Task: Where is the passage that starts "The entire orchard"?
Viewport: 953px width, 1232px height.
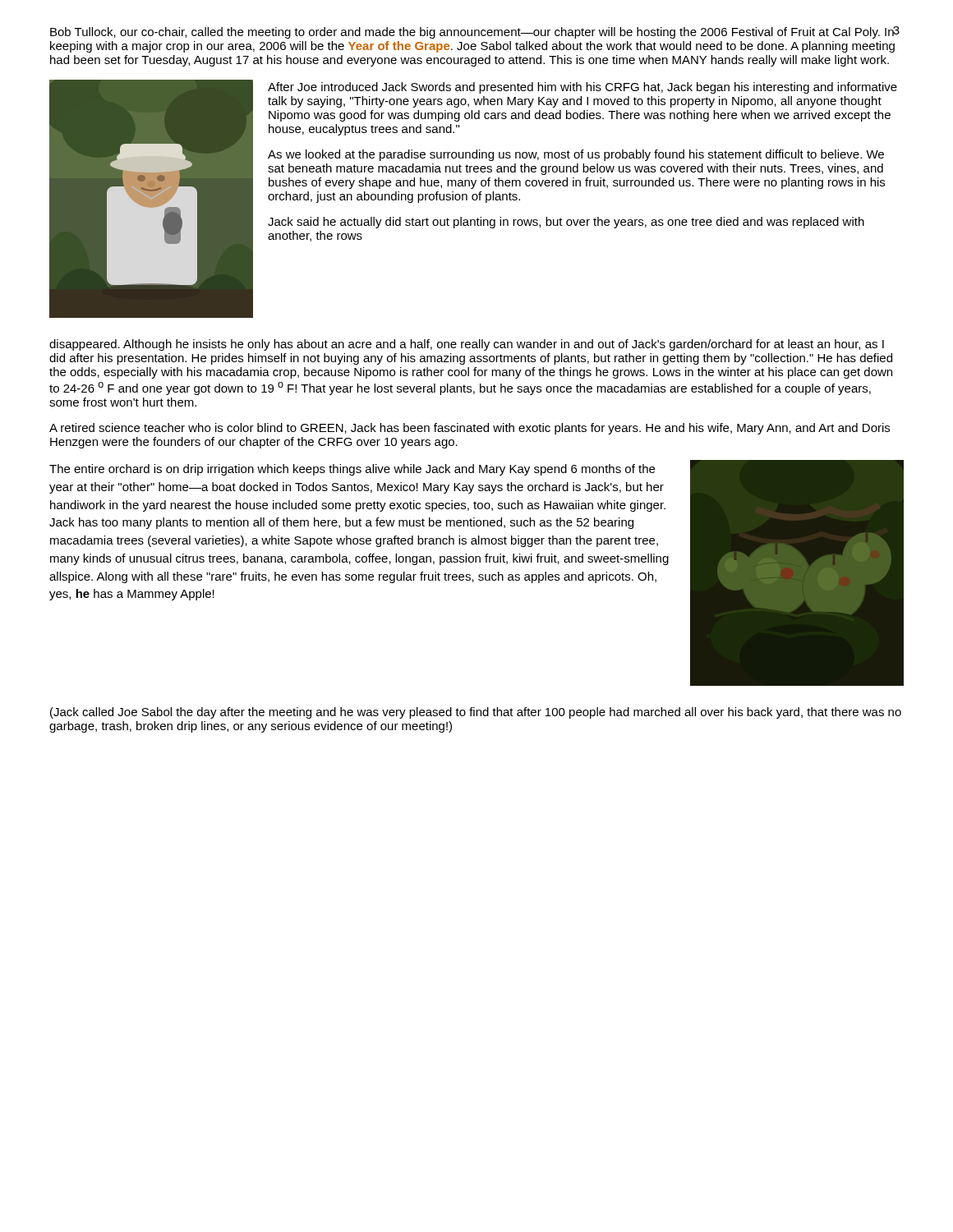Action: click(359, 531)
